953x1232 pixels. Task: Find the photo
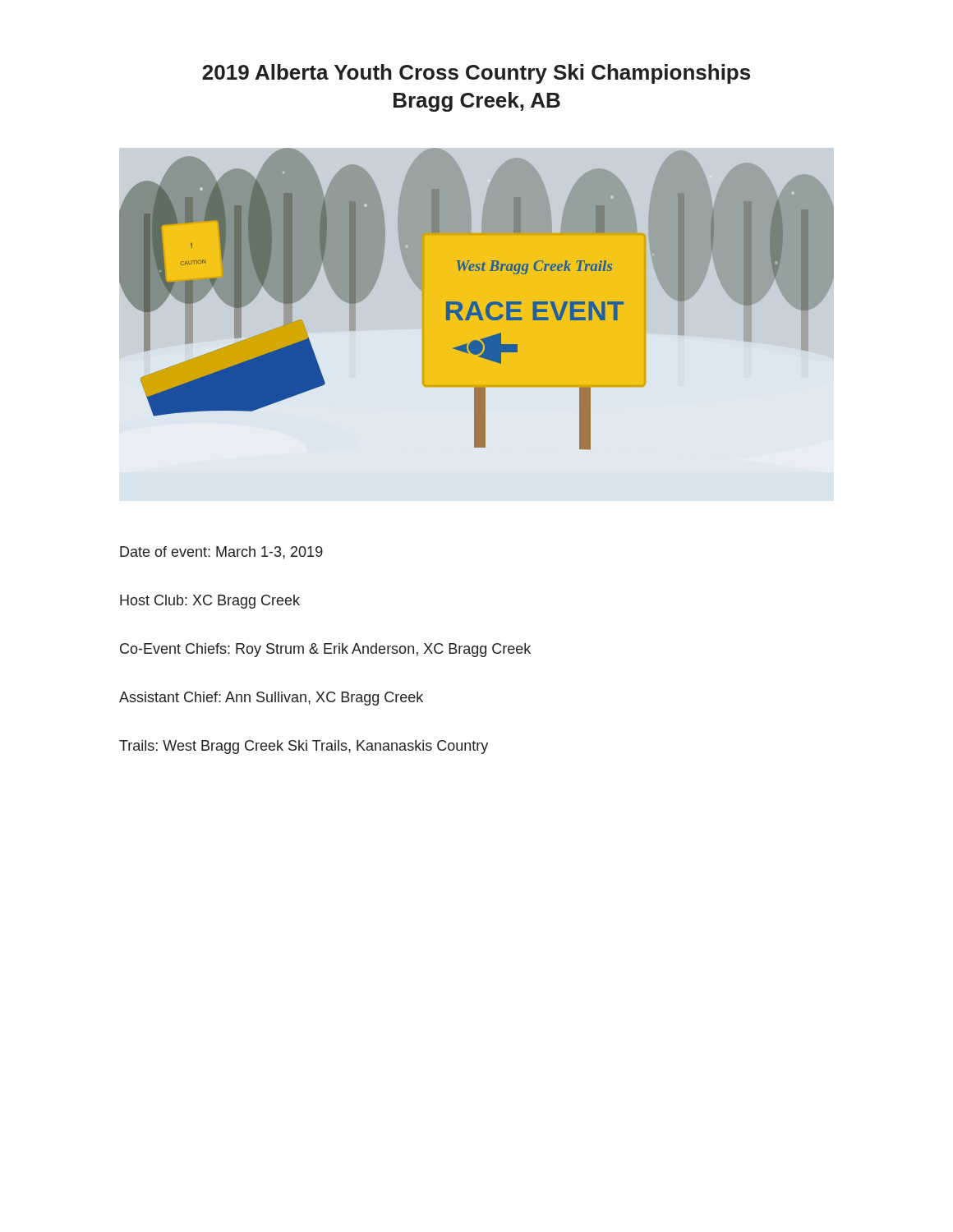476,324
